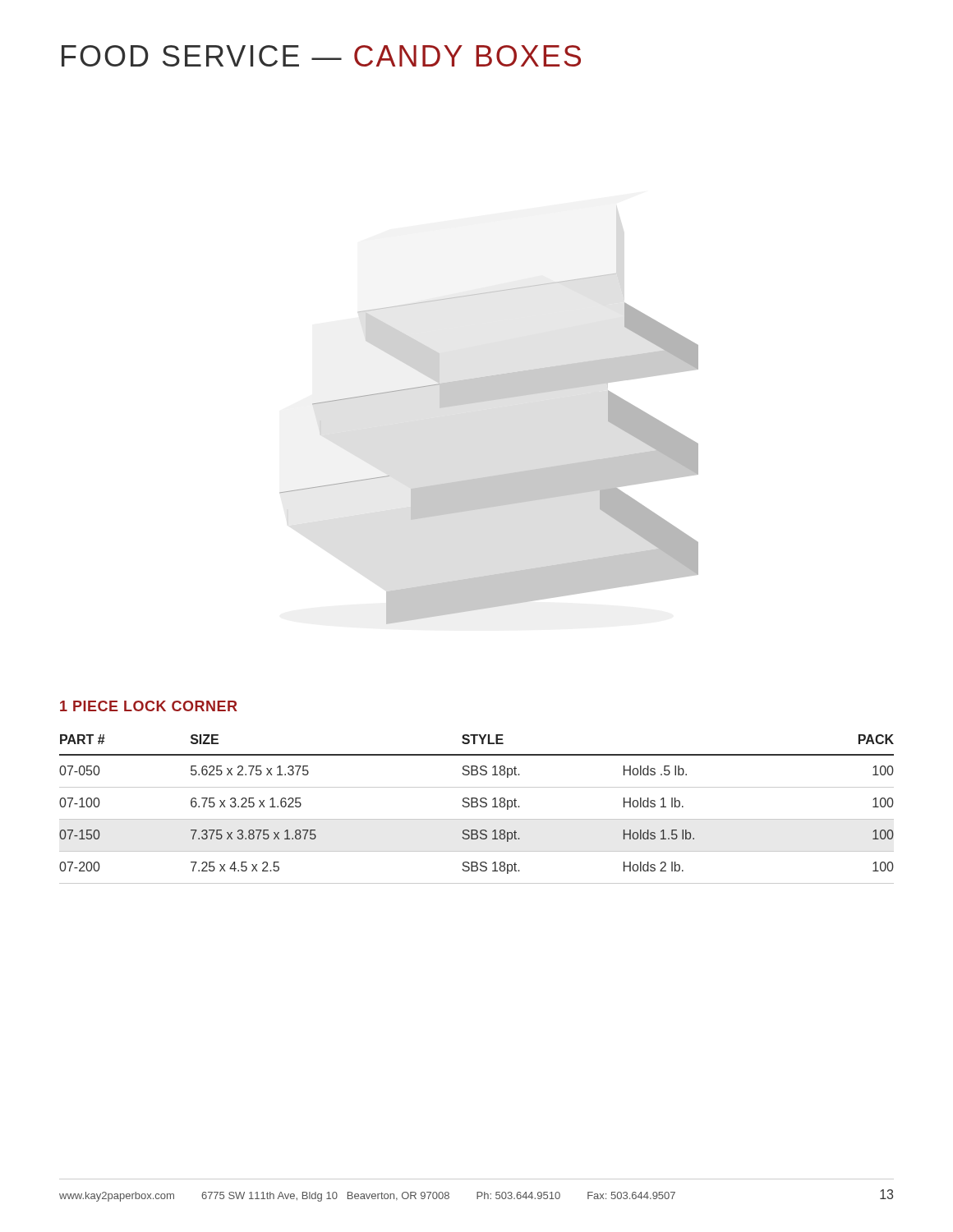
Task: Point to the text starting "FOOD SERVICE — CANDY BOXES"
Action: point(322,56)
